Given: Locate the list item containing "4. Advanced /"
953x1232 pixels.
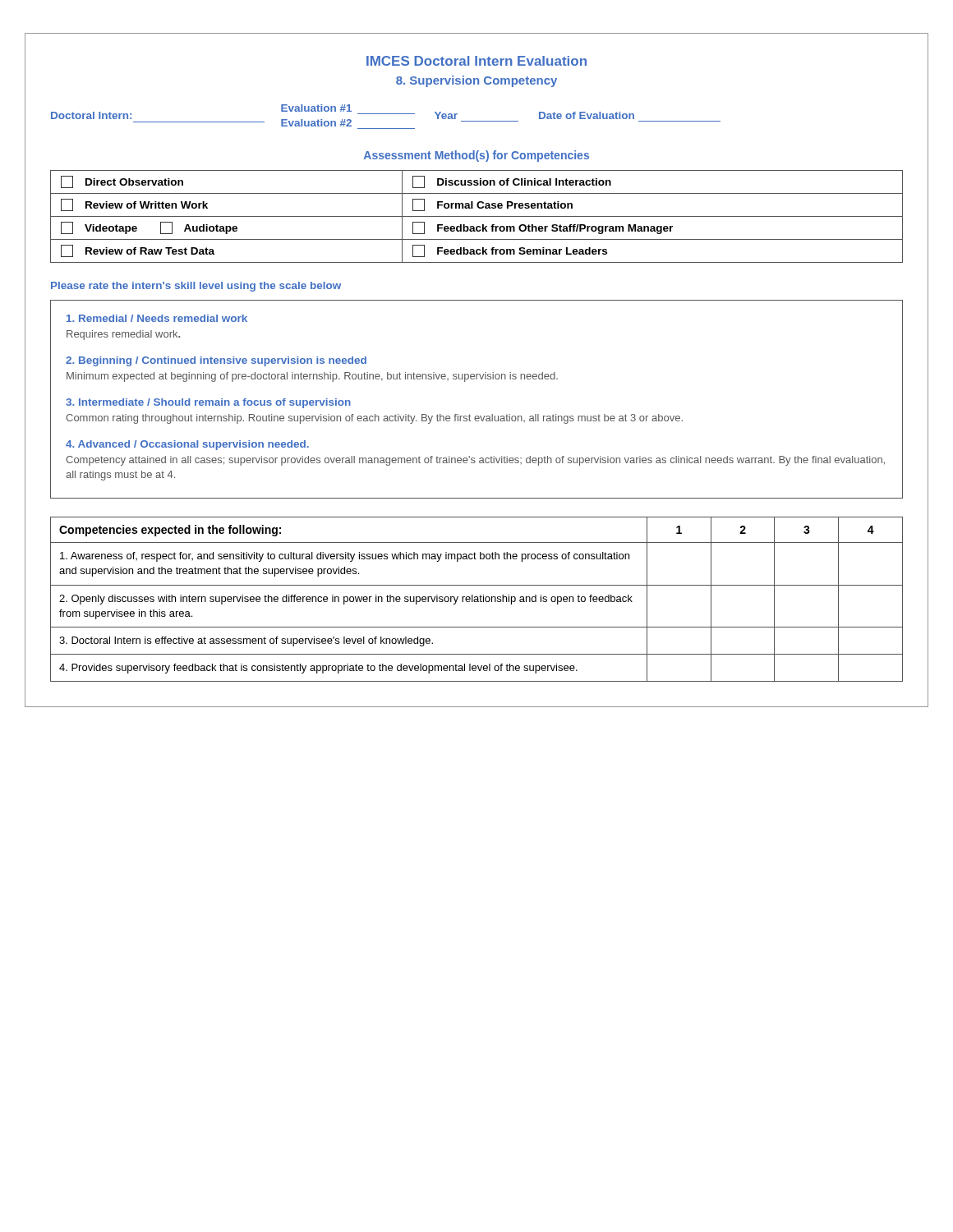Looking at the screenshot, I should 476,460.
